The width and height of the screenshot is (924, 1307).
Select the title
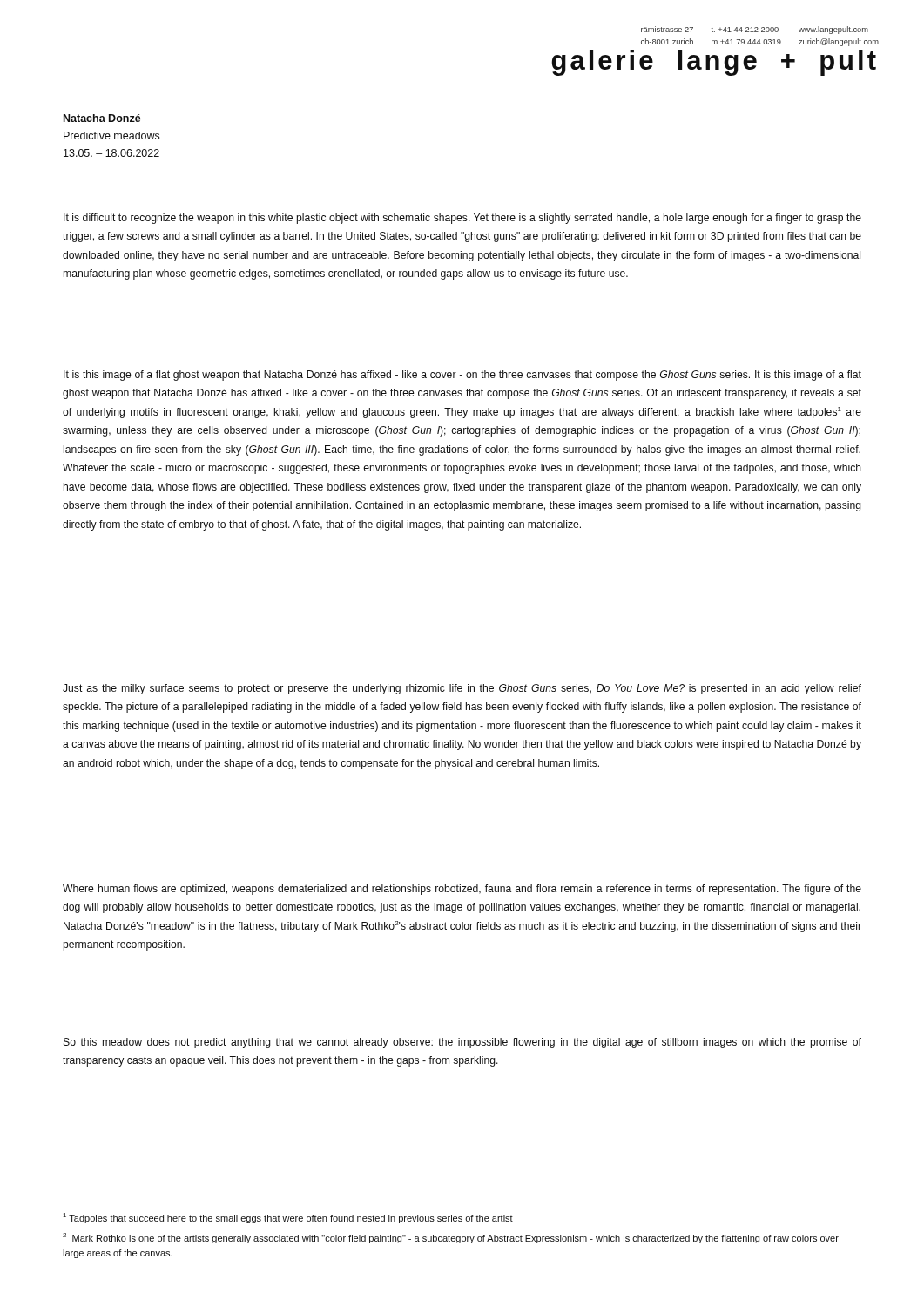(715, 61)
